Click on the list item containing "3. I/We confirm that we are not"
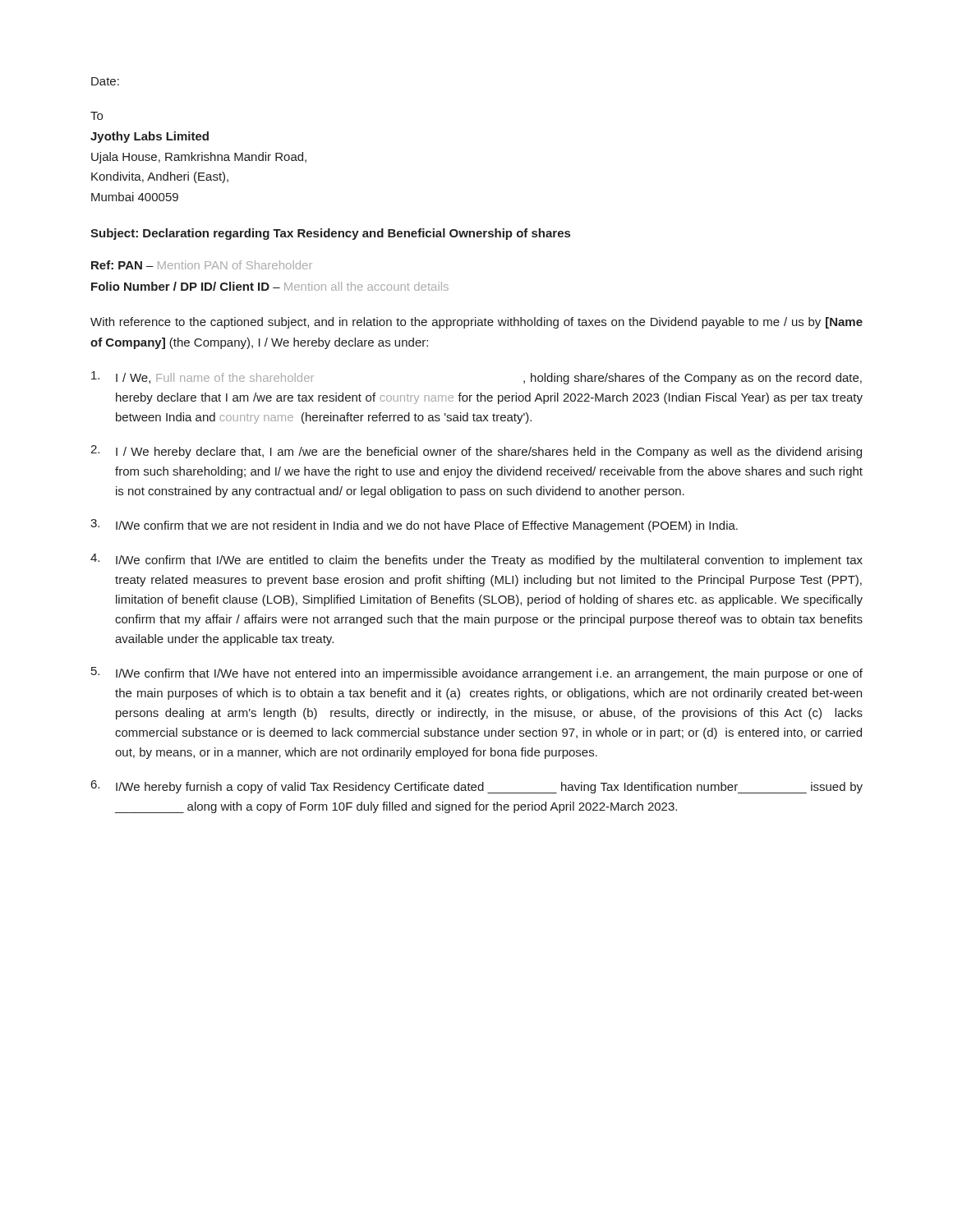The height and width of the screenshot is (1232, 953). point(476,525)
